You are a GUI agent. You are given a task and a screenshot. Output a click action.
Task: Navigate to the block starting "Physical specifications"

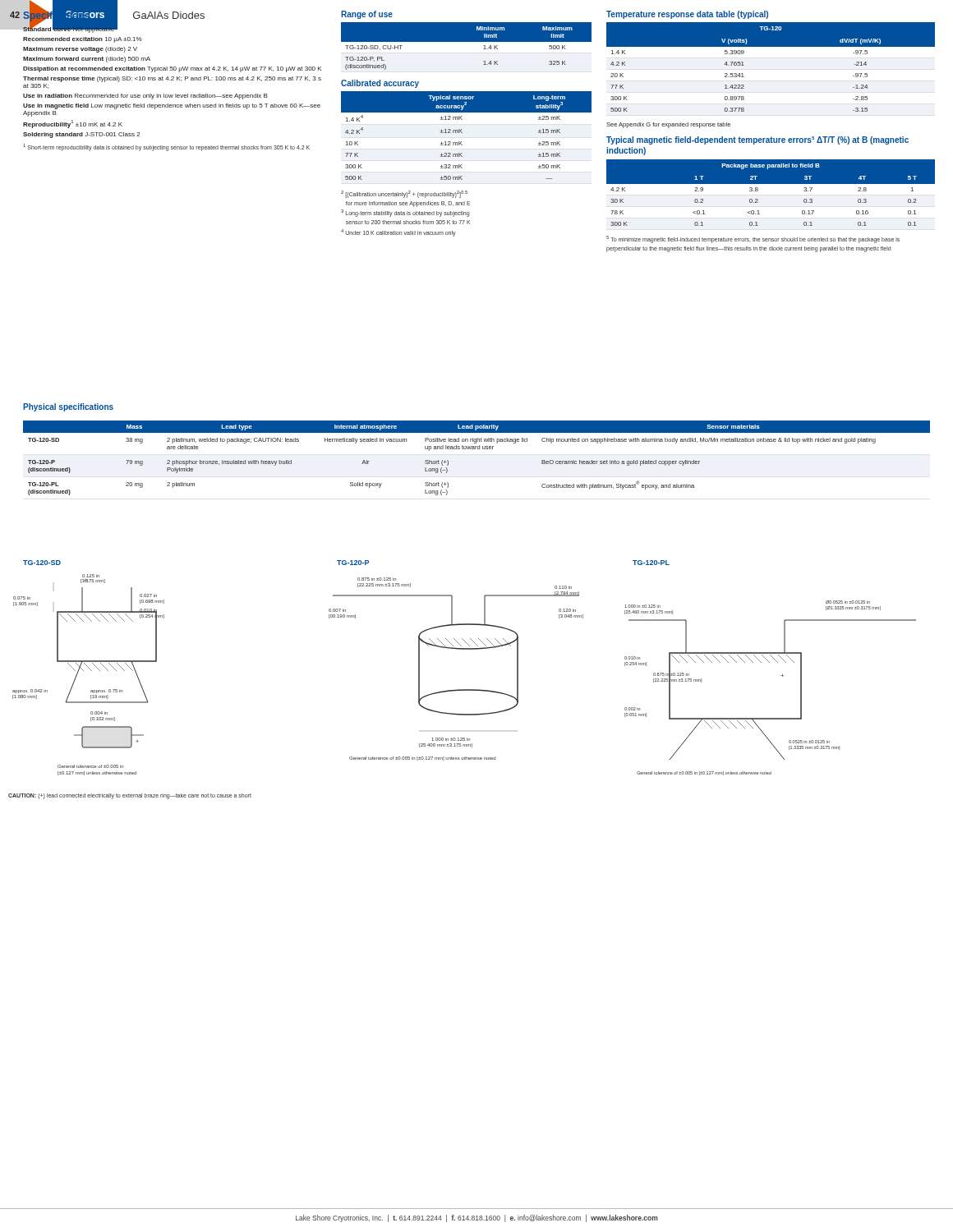tap(68, 407)
